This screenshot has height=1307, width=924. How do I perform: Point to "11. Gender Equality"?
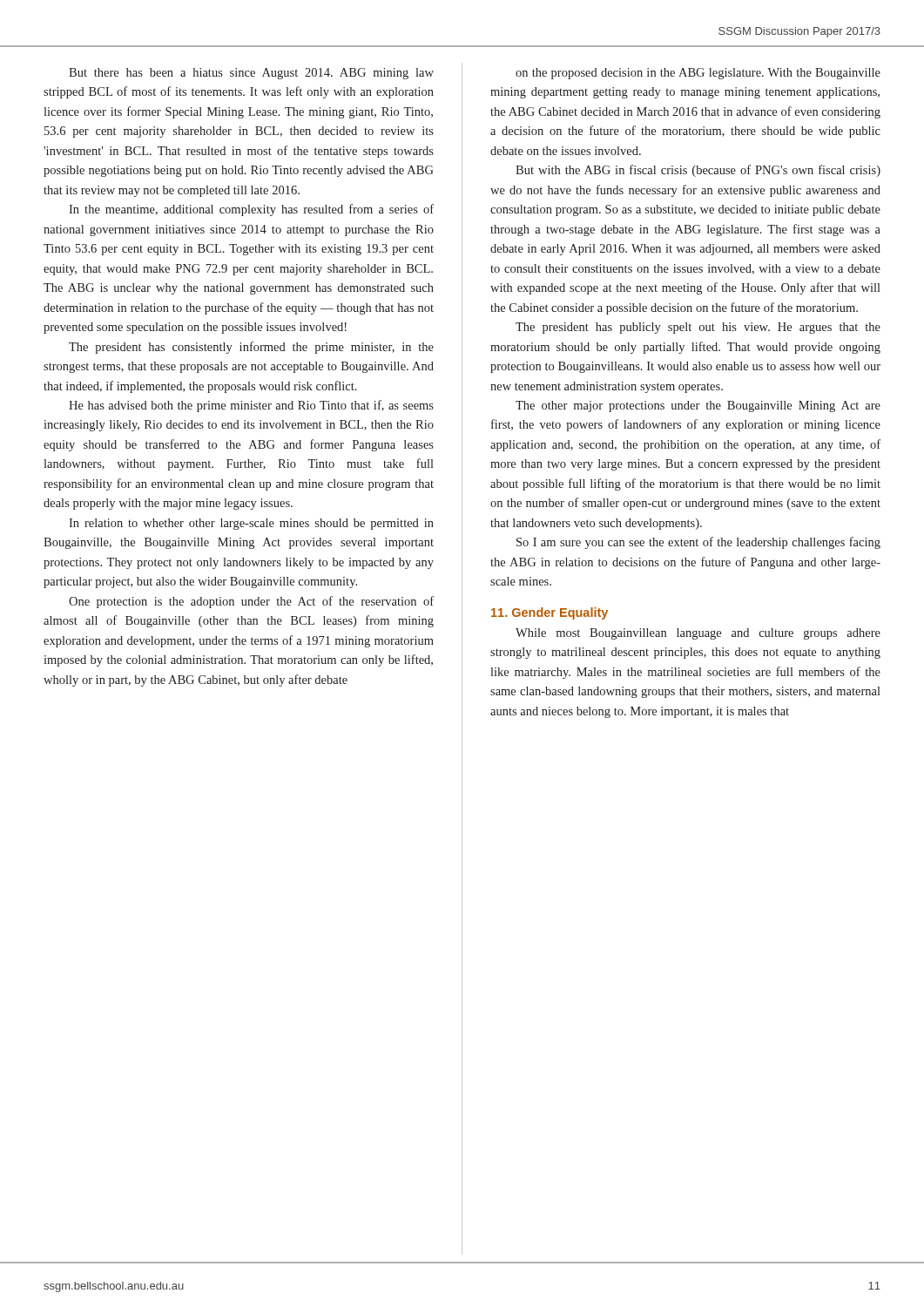(549, 612)
